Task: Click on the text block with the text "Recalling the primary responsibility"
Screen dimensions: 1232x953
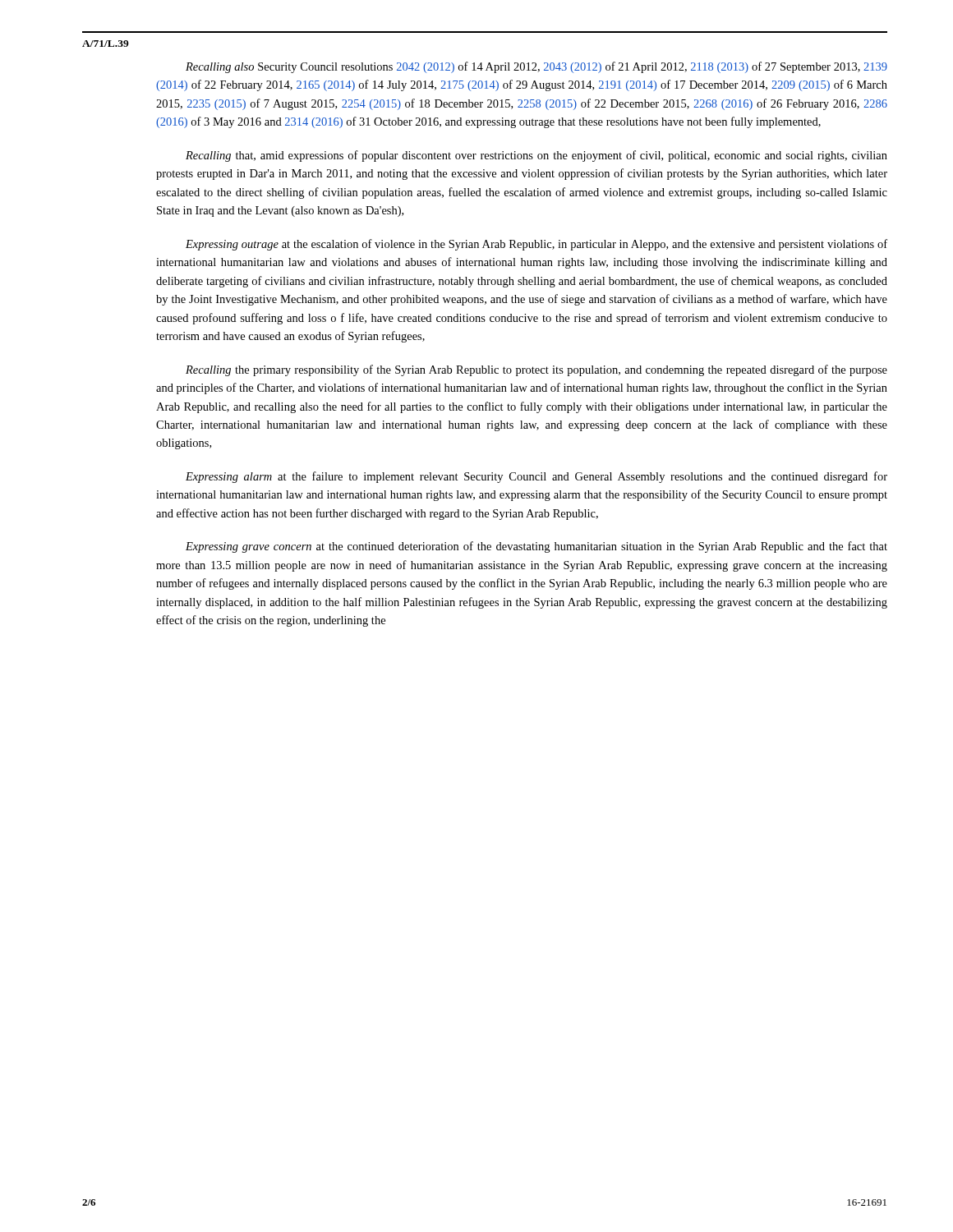Action: (522, 406)
